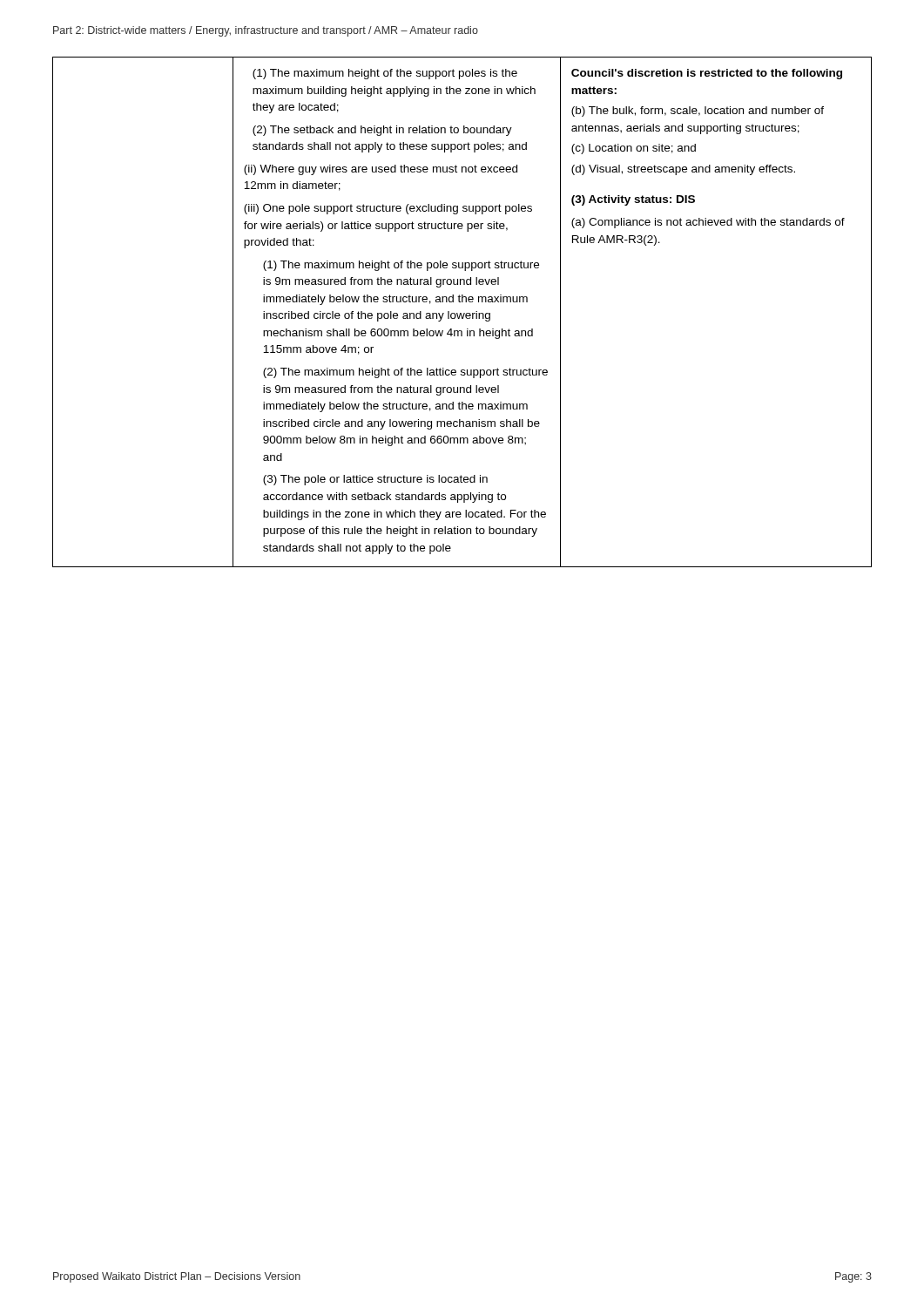Navigate to the element starting "(2) The maximum height of"

(x=396, y=414)
